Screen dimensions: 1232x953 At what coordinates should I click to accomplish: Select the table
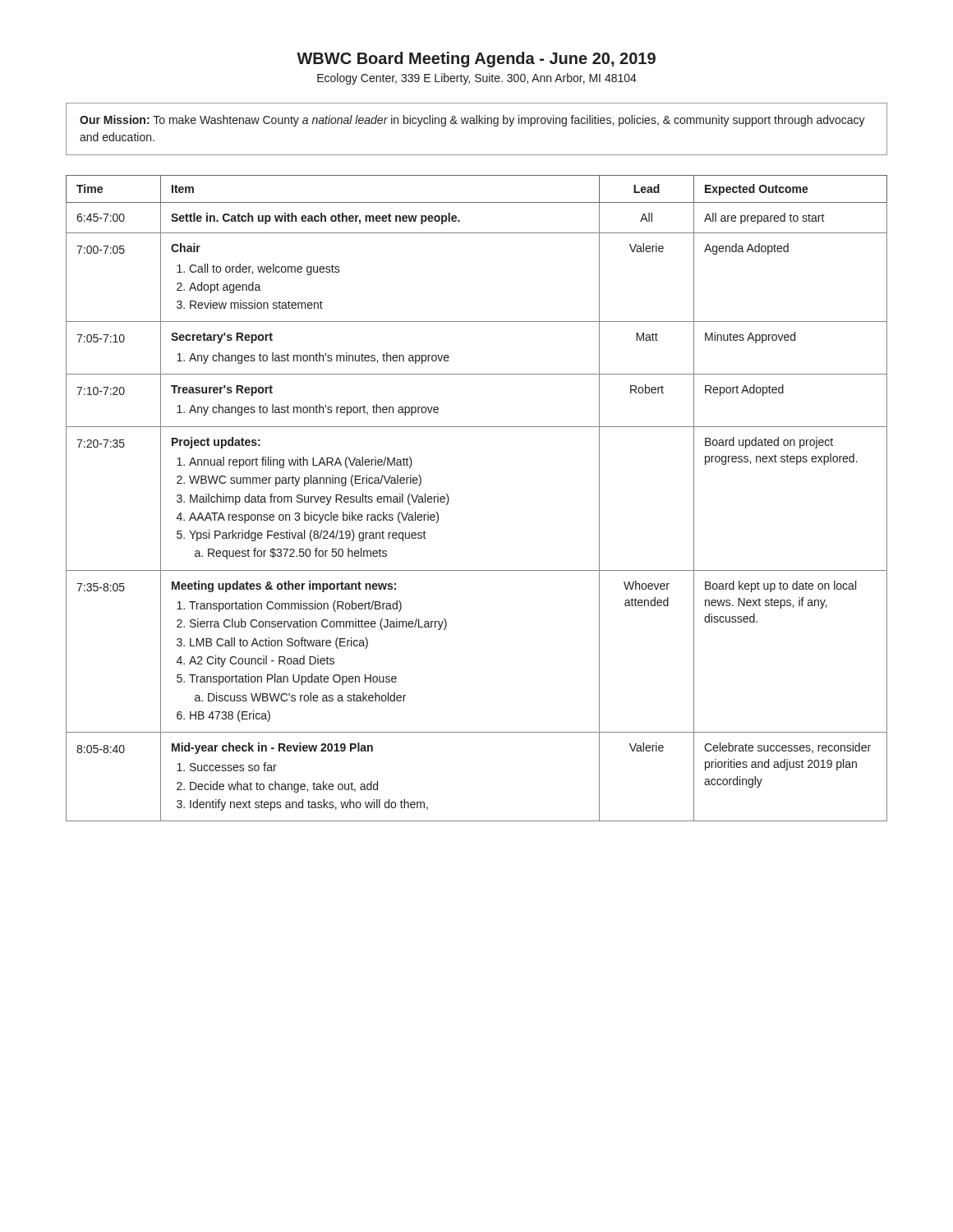pos(476,498)
